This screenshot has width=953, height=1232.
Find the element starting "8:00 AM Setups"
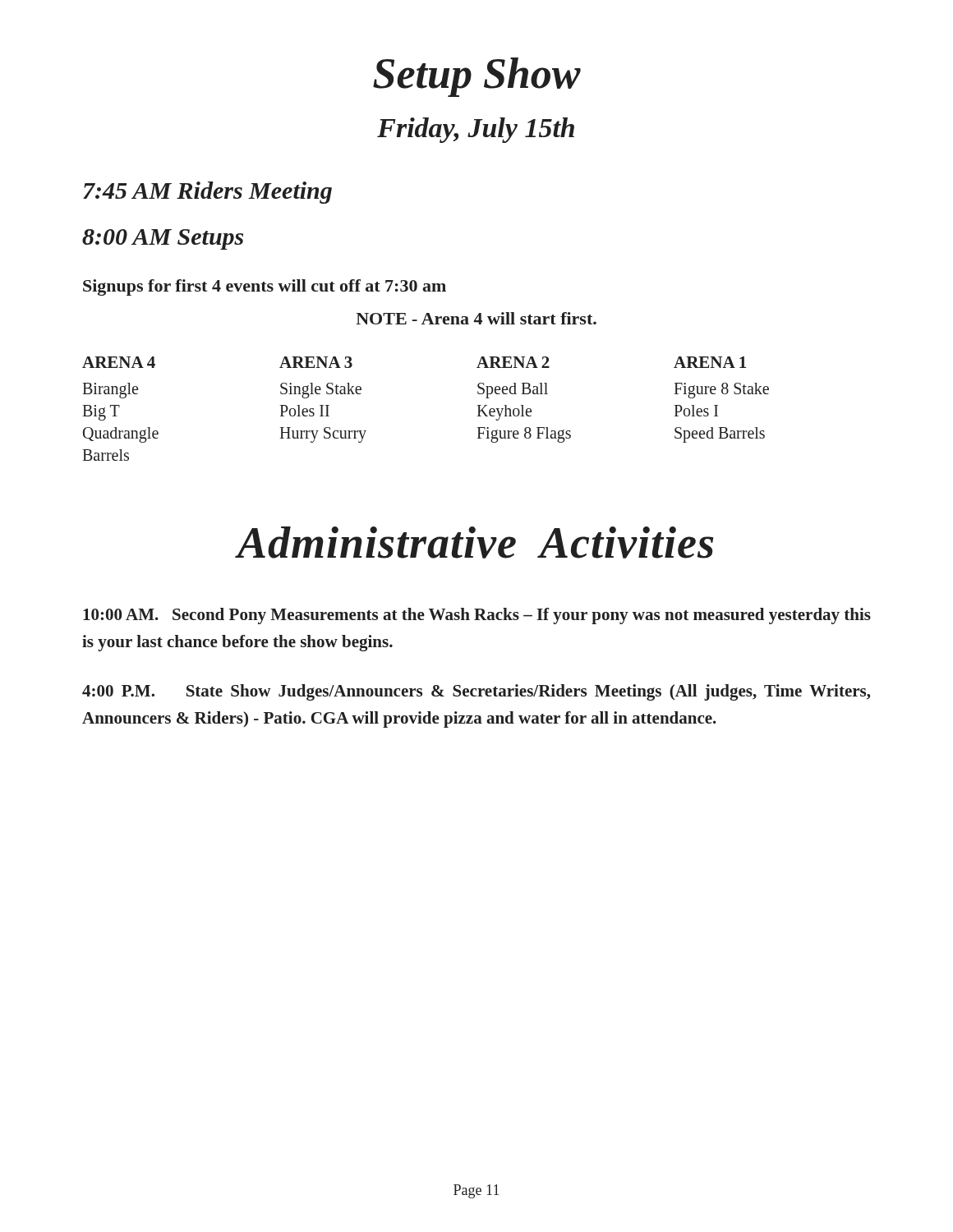tap(163, 236)
